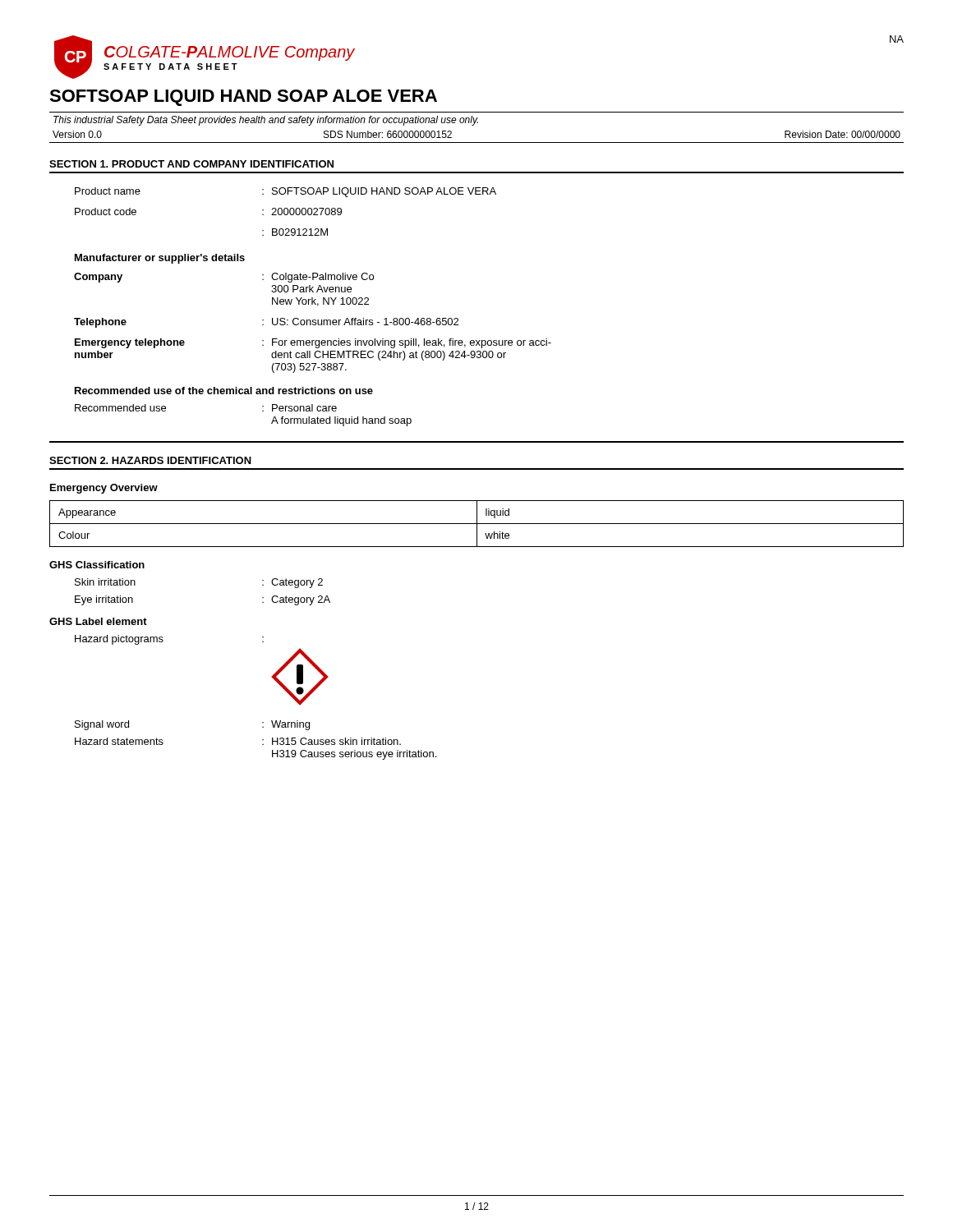Locate the text "SOFTSOAP LIQUID HAND SOAP ALOE VERA"

pos(243,96)
